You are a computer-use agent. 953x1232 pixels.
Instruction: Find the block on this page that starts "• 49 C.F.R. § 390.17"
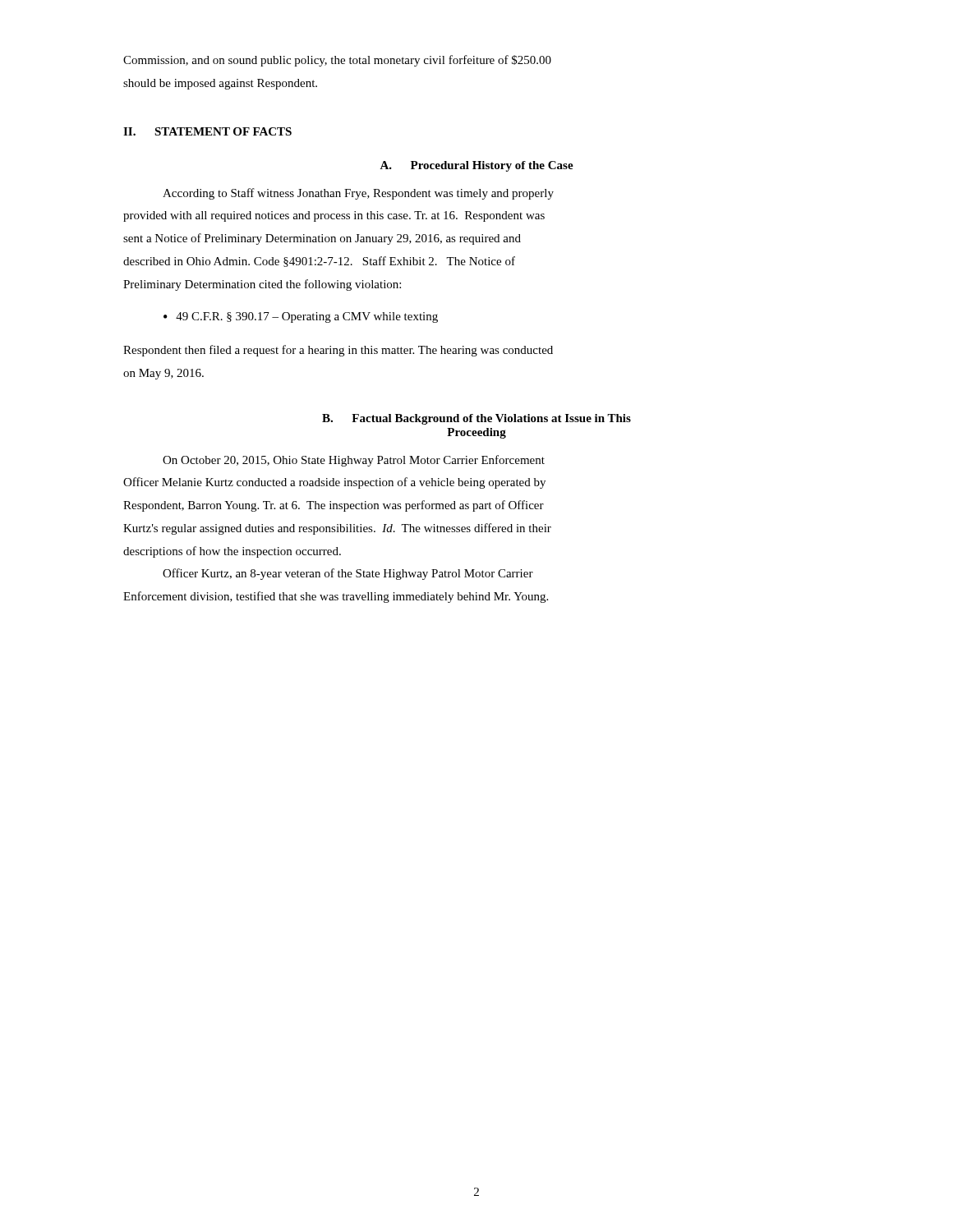click(x=300, y=318)
